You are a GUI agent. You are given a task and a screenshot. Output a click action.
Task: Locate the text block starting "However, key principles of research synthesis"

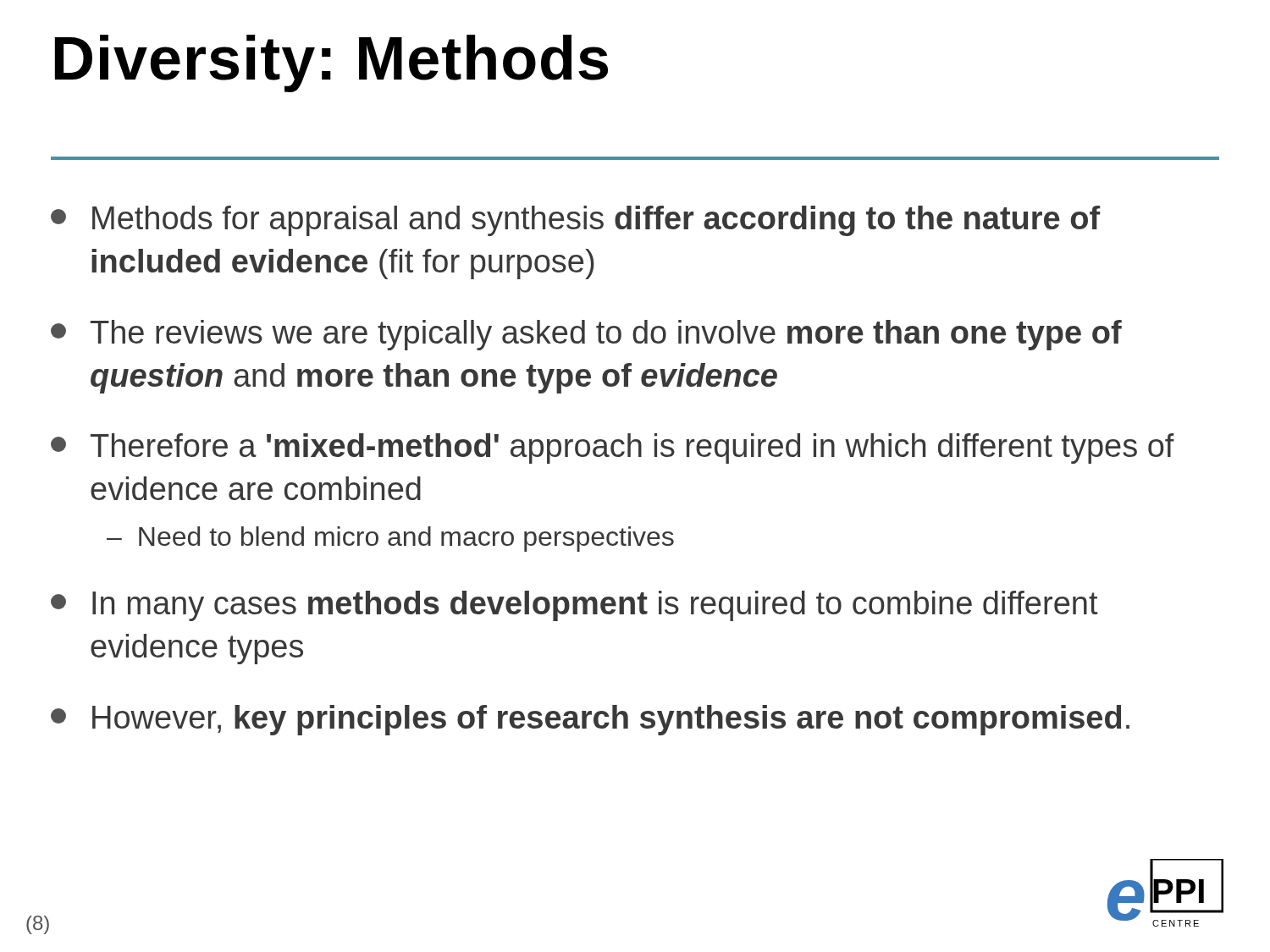coord(627,718)
